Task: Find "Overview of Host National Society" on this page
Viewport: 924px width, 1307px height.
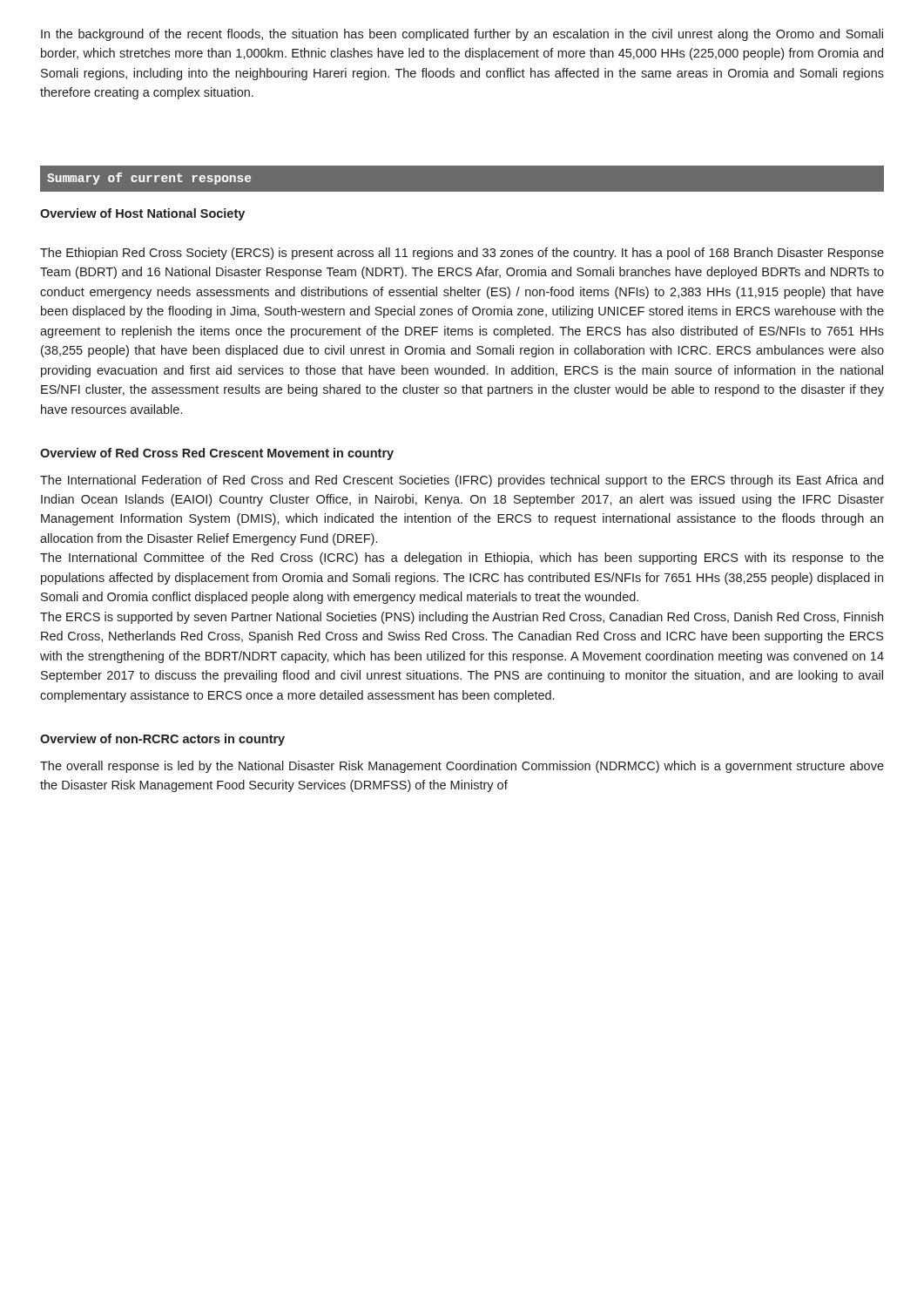Action: coord(142,214)
